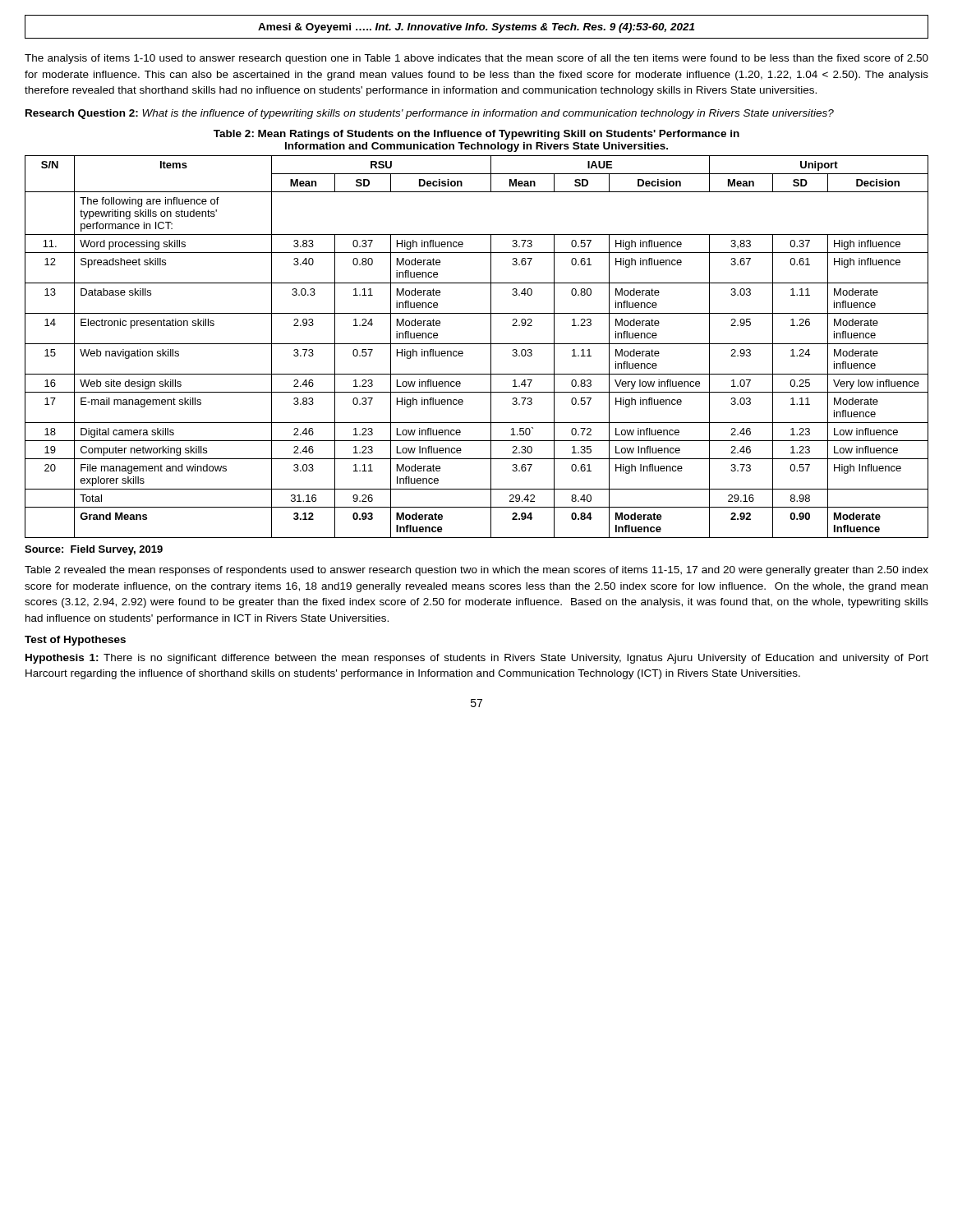Find the section header with the text "Test of Hypotheses"

click(75, 639)
